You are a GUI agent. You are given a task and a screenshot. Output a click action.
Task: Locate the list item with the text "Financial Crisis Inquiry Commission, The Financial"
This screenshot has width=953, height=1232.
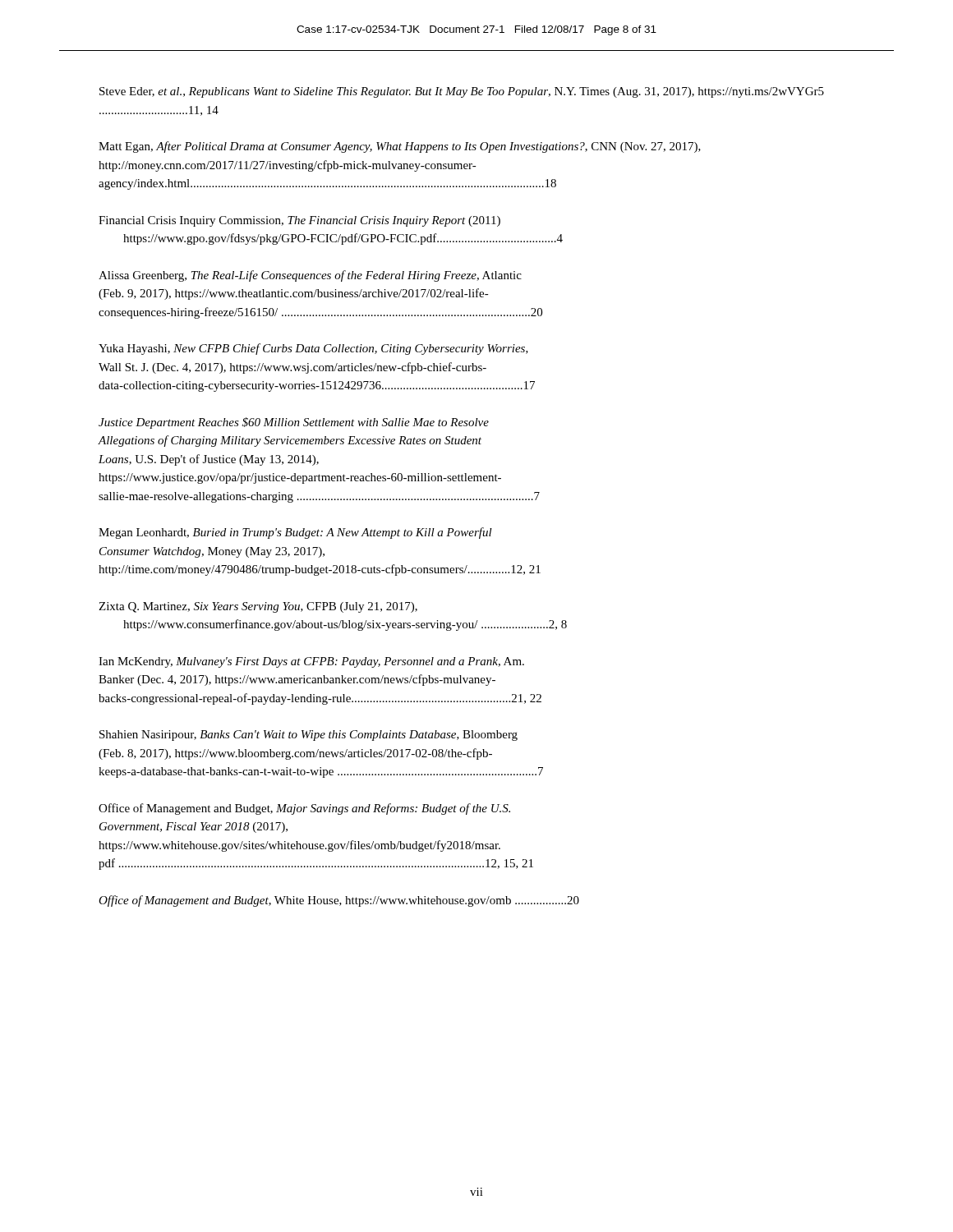click(x=476, y=229)
